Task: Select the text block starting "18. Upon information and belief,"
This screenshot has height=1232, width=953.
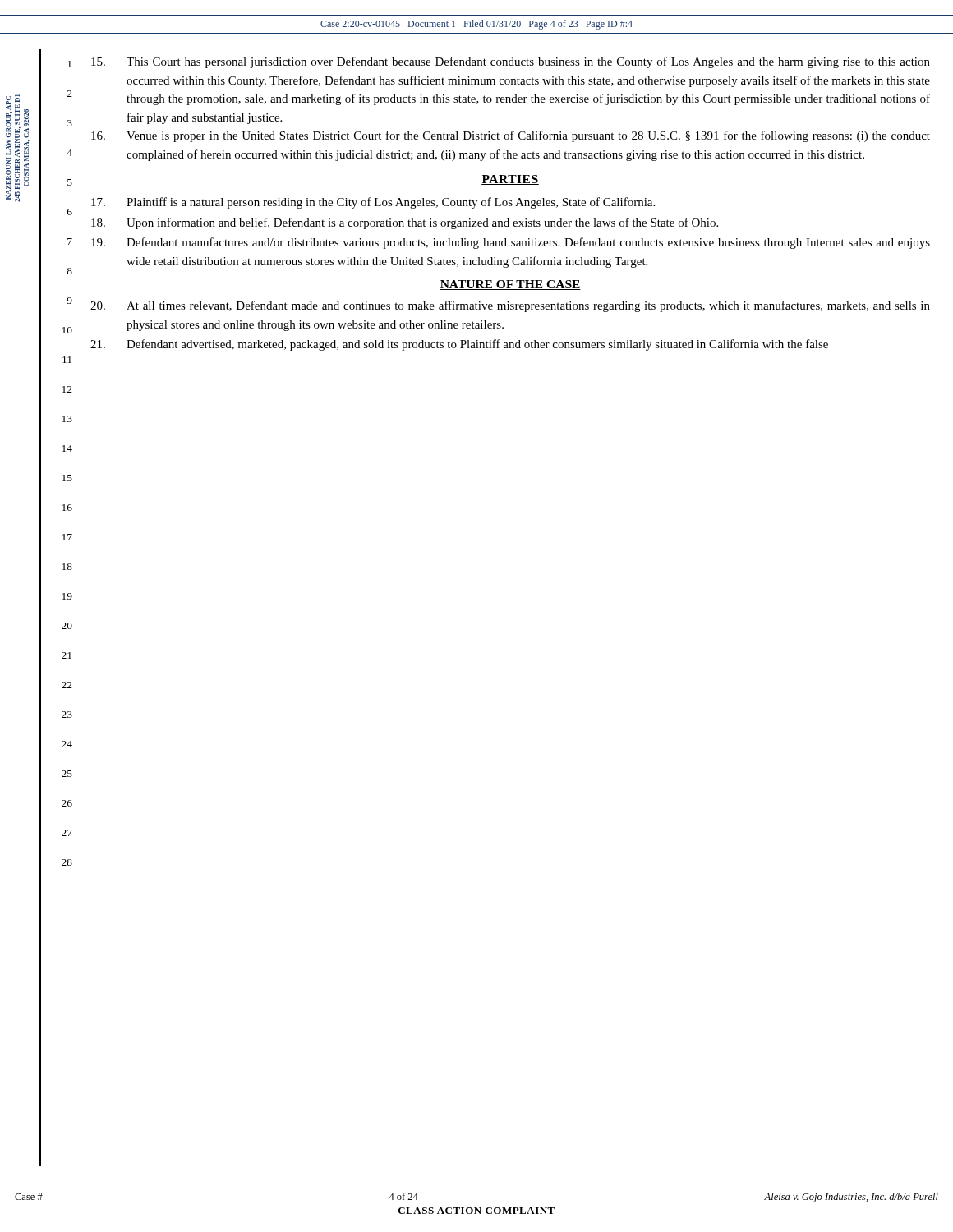Action: pos(510,222)
